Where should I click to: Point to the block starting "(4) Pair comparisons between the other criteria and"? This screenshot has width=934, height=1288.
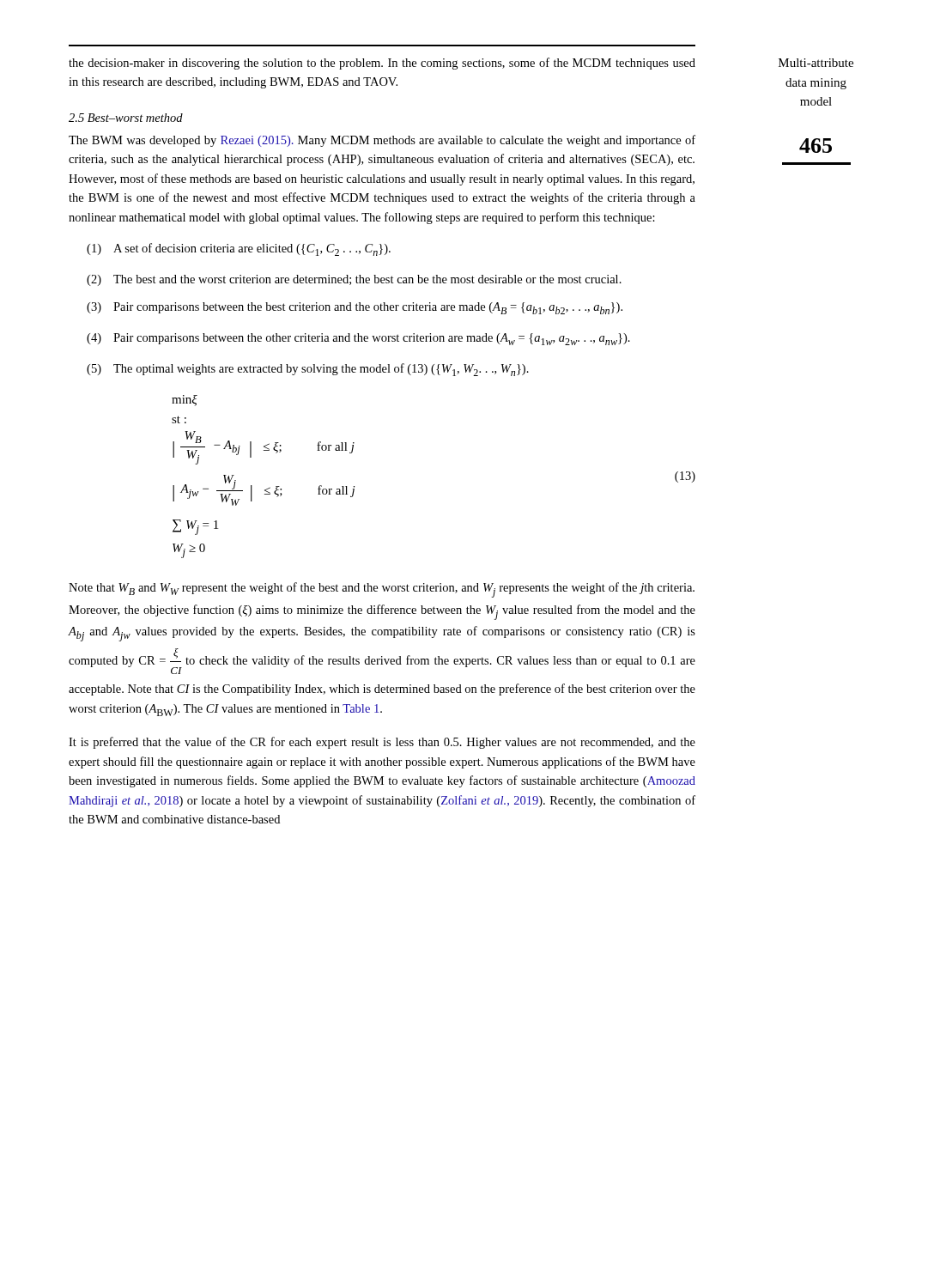tap(382, 339)
